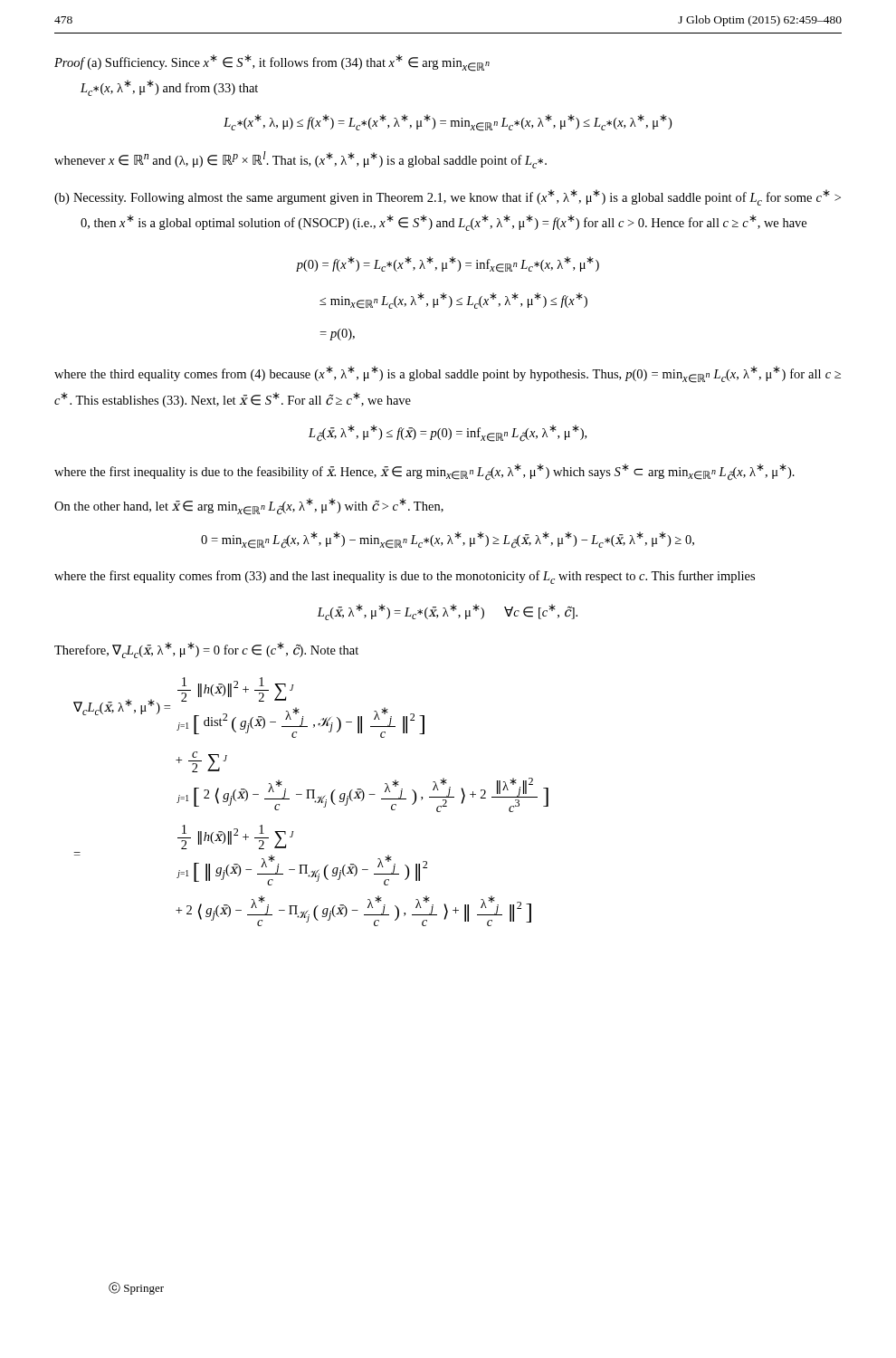
Task: Navigate to the block starting "where the first inequality is"
Action: click(425, 471)
